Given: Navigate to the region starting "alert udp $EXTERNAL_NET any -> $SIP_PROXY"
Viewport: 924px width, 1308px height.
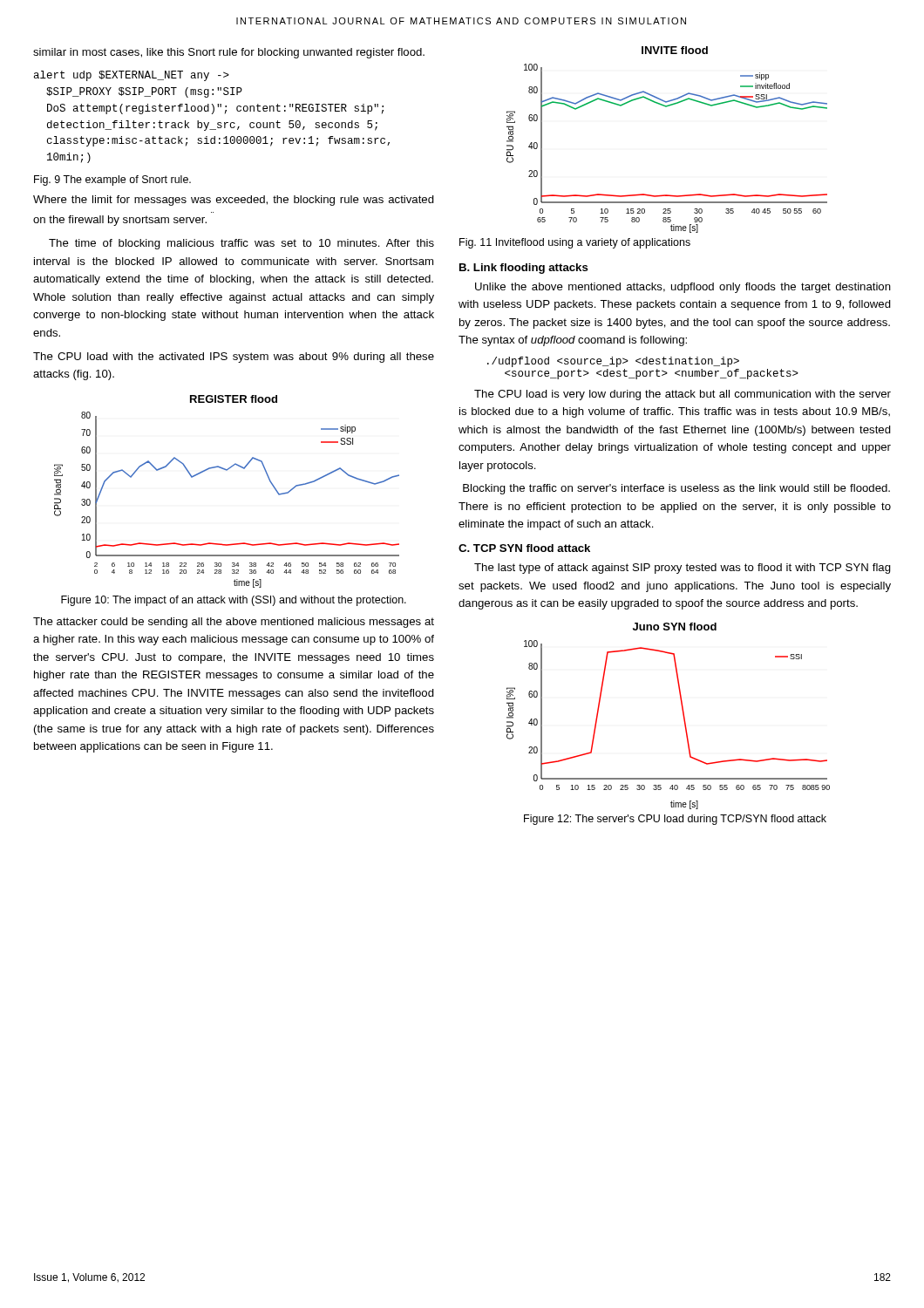Looking at the screenshot, I should (x=213, y=117).
